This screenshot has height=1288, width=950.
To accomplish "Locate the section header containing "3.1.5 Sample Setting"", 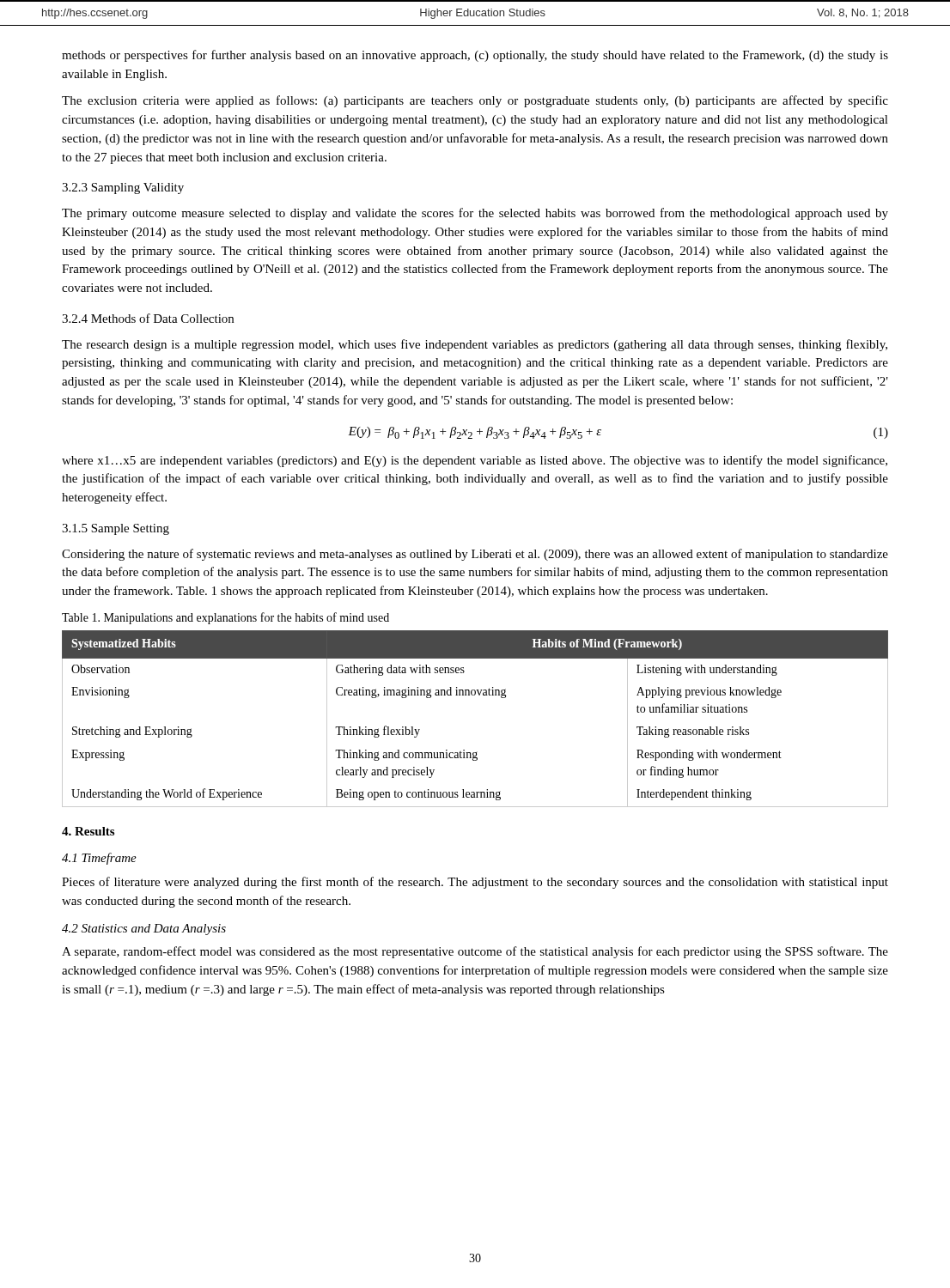I will [116, 528].
